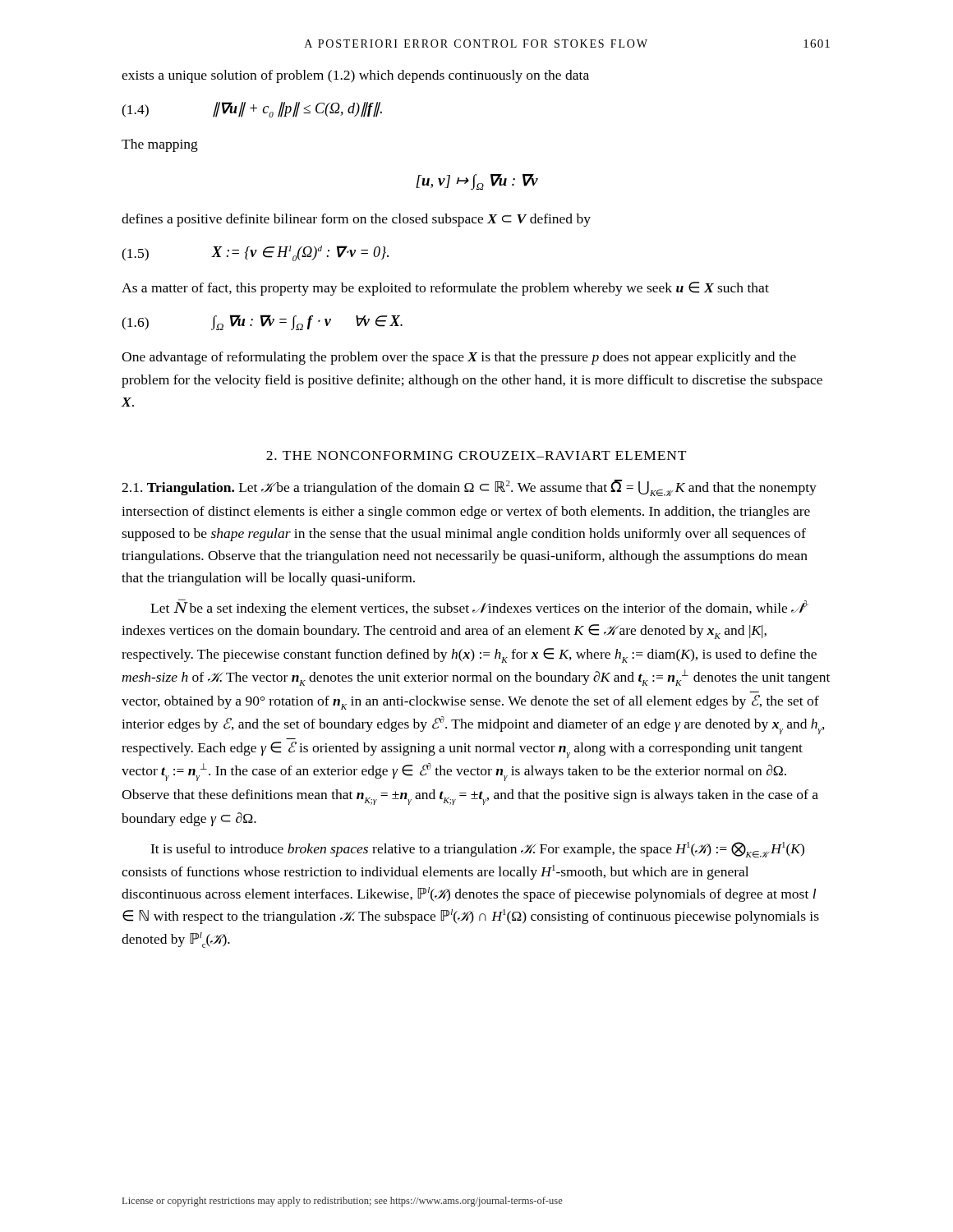Click on the formula with the text "(1.4) ‖∇u‖ + c0 ‖p‖"
The image size is (953, 1232).
[x=252, y=110]
